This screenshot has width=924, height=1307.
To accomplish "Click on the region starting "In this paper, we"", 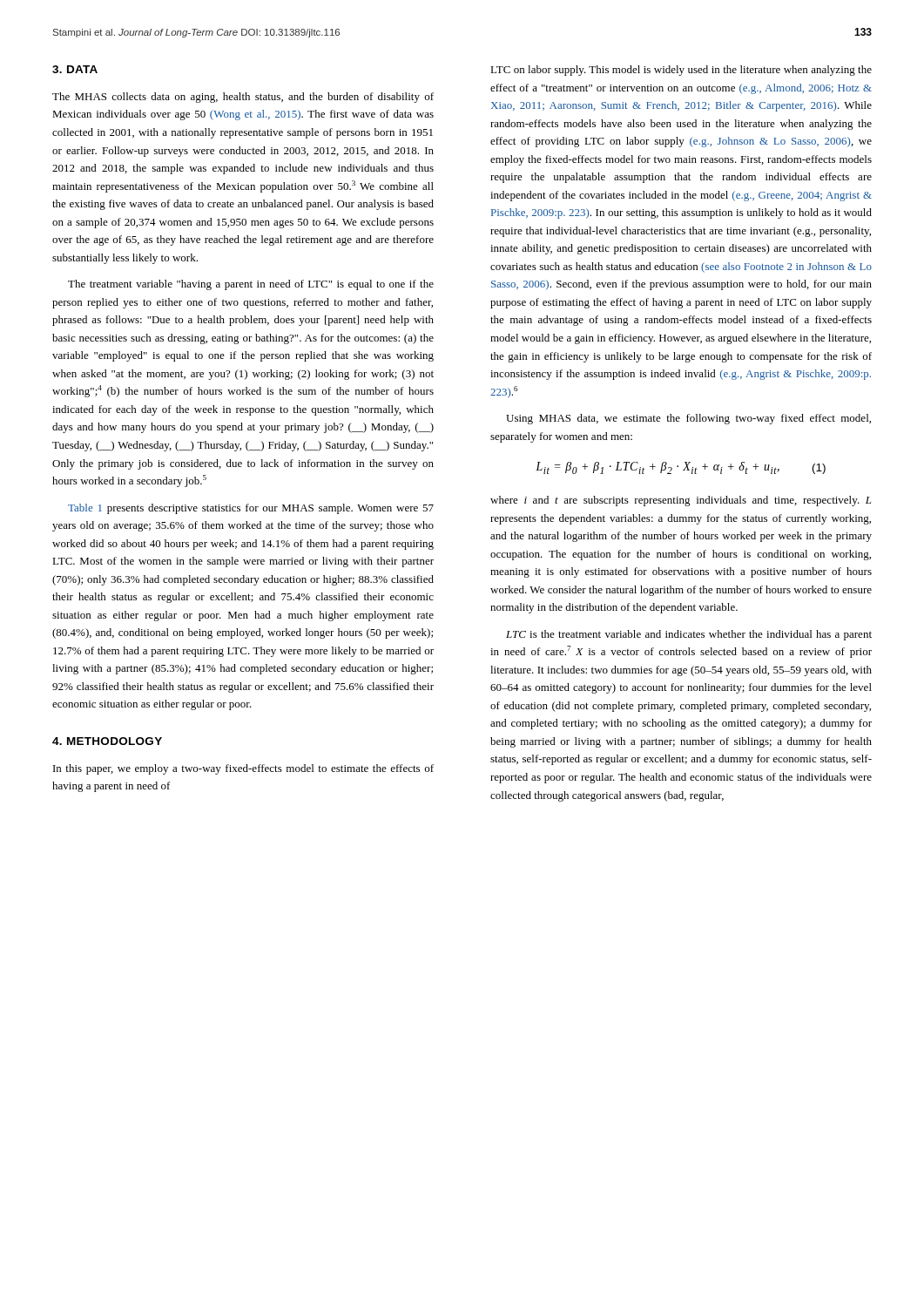I will [243, 778].
